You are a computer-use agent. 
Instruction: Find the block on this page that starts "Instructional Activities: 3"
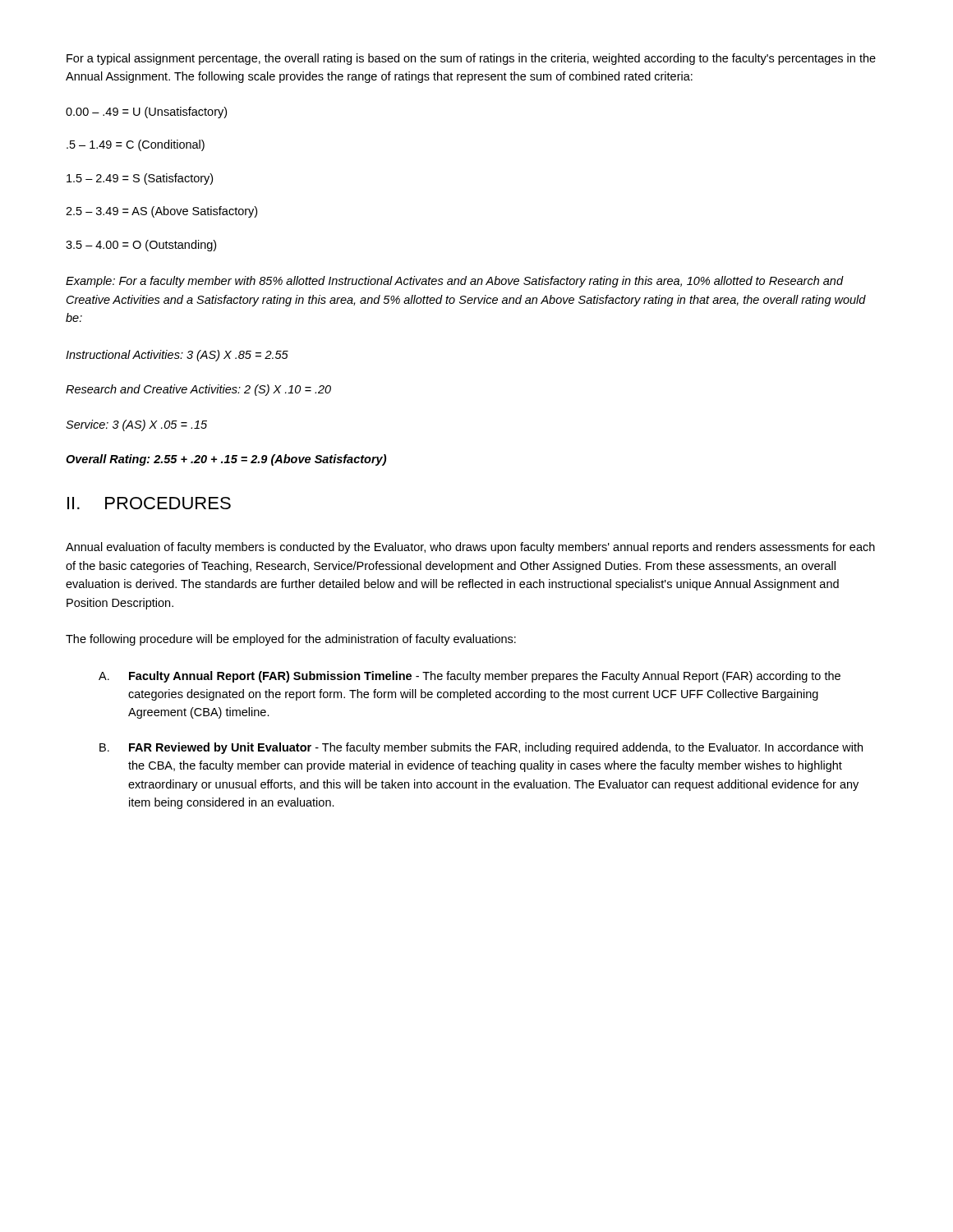[177, 355]
